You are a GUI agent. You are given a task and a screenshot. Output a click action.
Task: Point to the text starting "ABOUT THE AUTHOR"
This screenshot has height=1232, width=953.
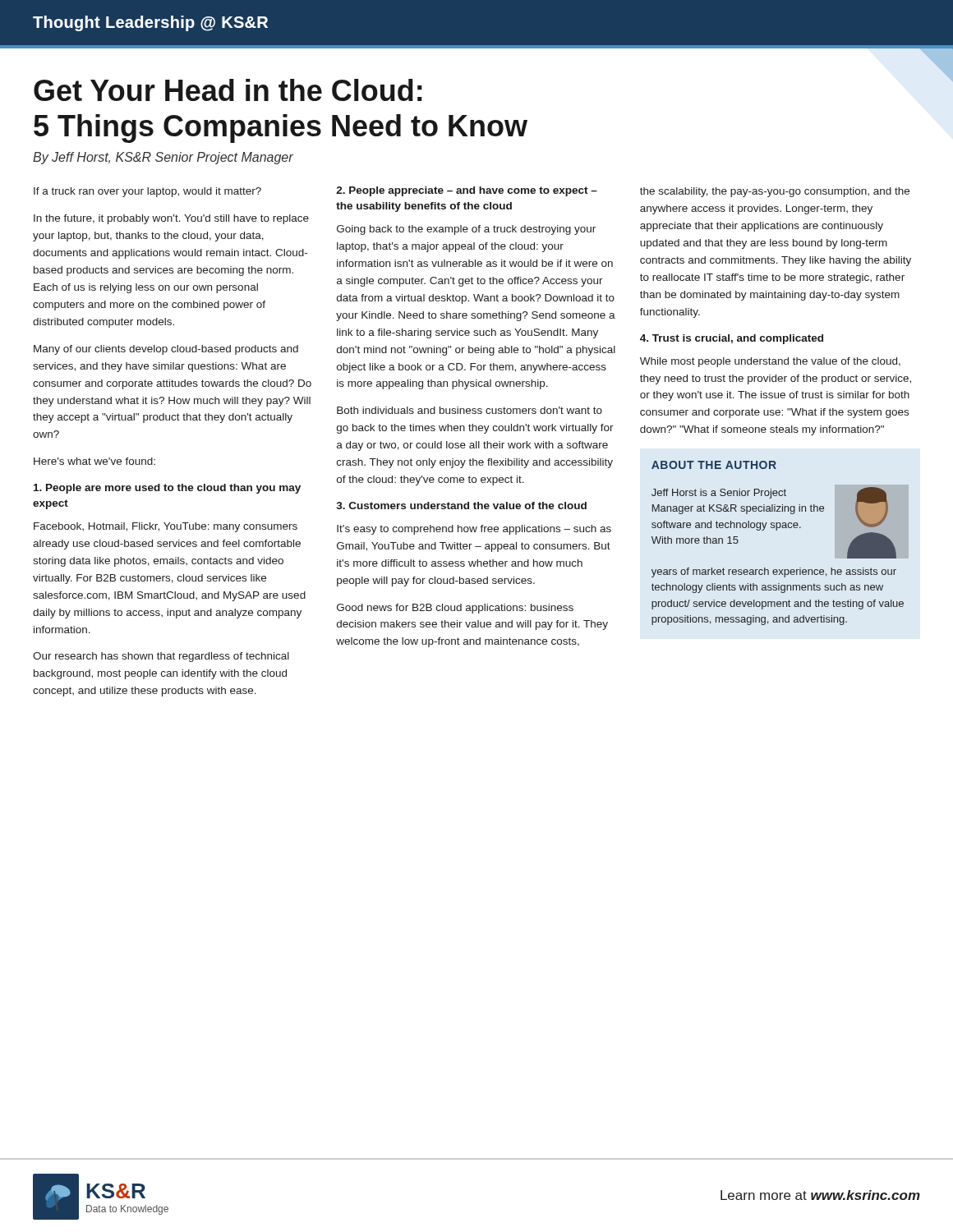714,465
